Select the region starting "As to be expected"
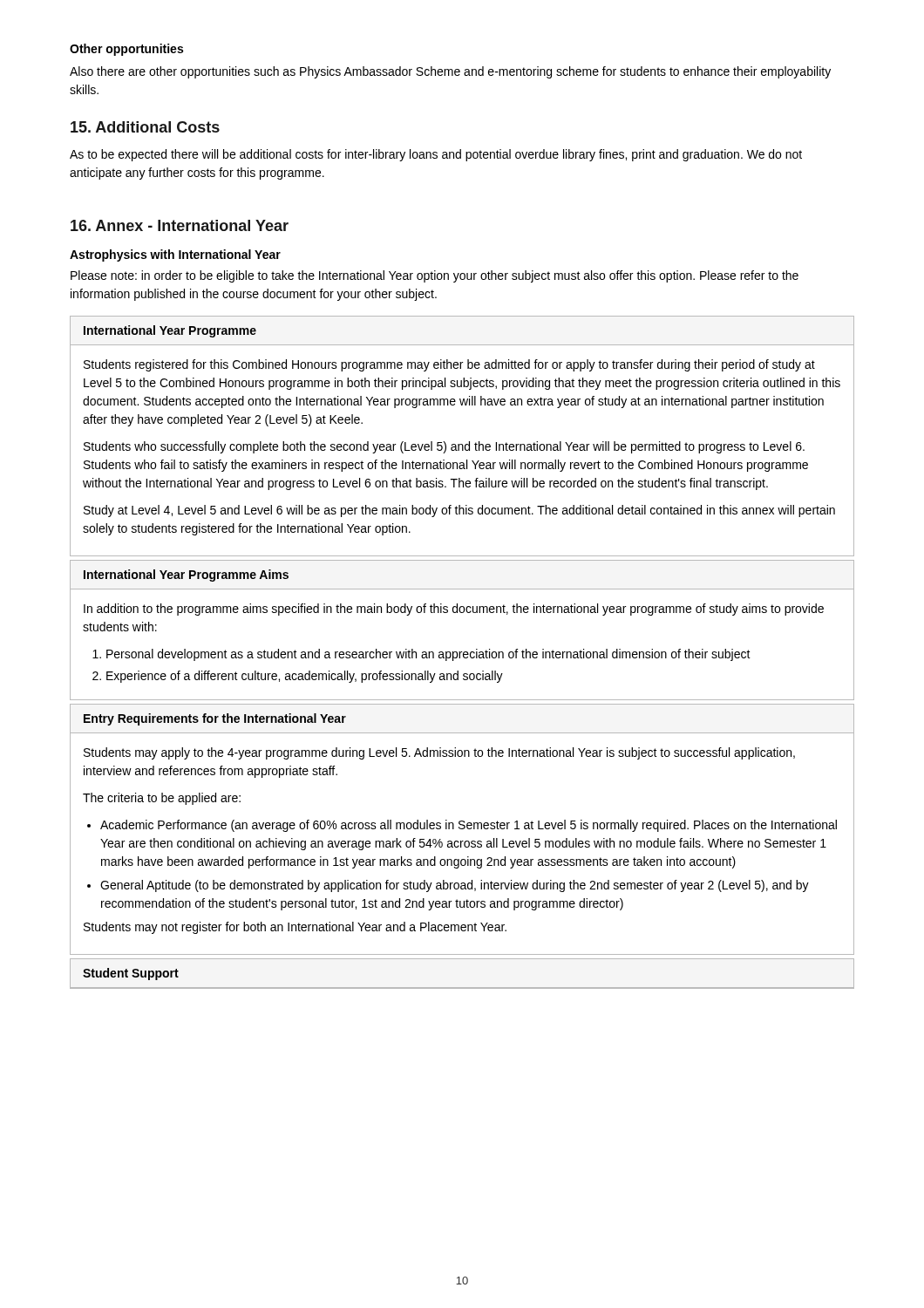The height and width of the screenshot is (1308, 924). pos(462,164)
